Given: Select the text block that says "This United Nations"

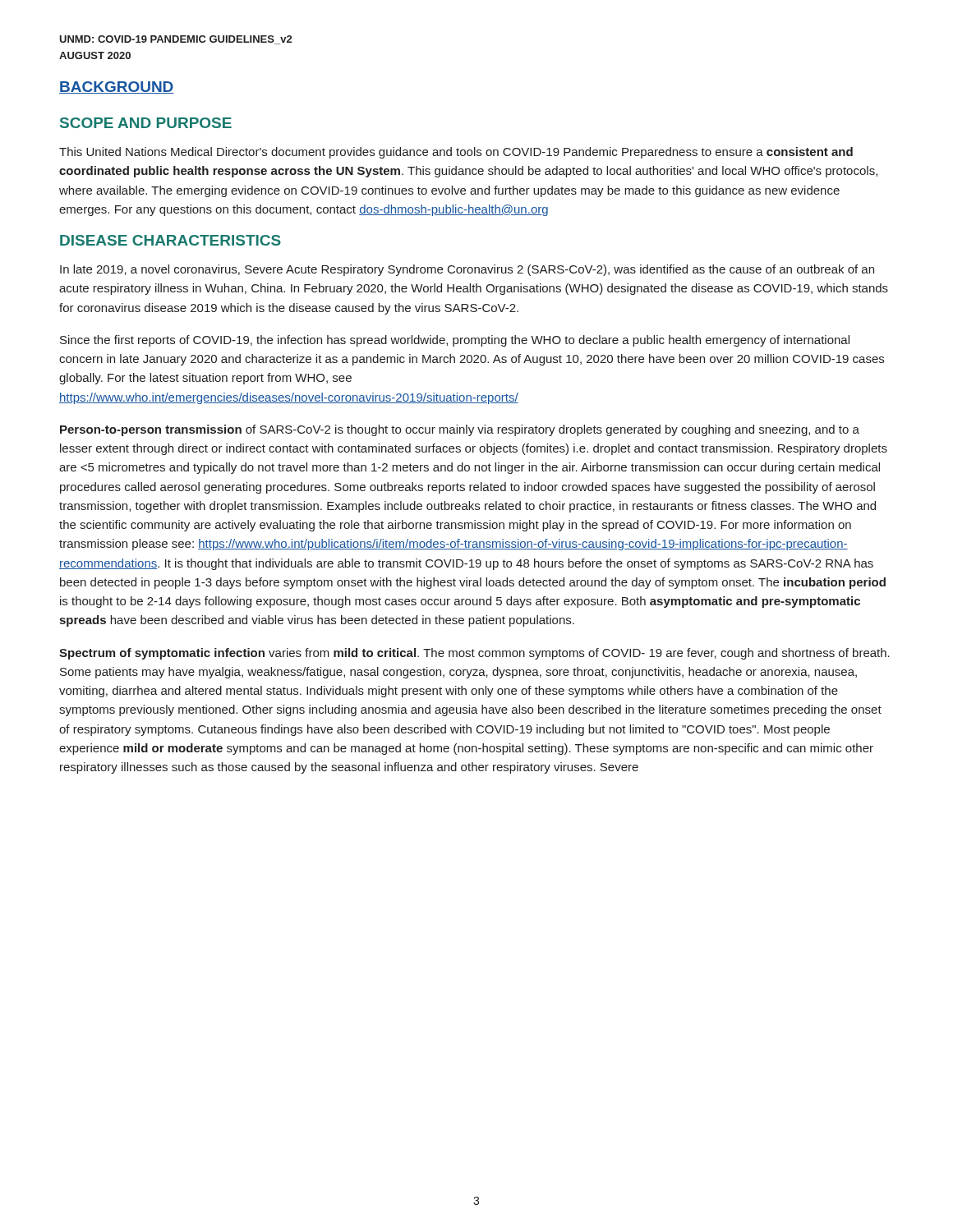Looking at the screenshot, I should (469, 180).
